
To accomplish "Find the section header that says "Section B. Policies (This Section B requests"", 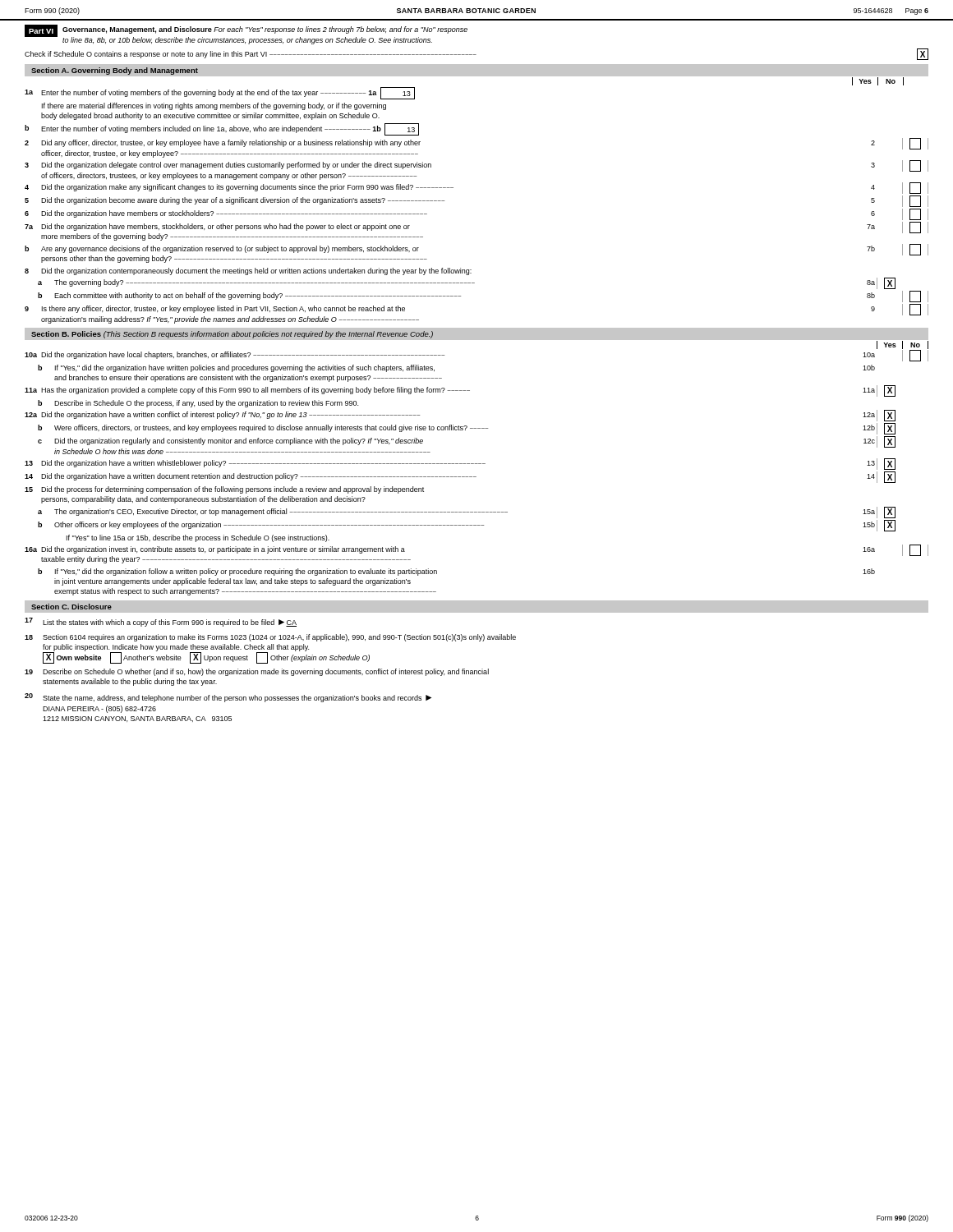I will 232,334.
